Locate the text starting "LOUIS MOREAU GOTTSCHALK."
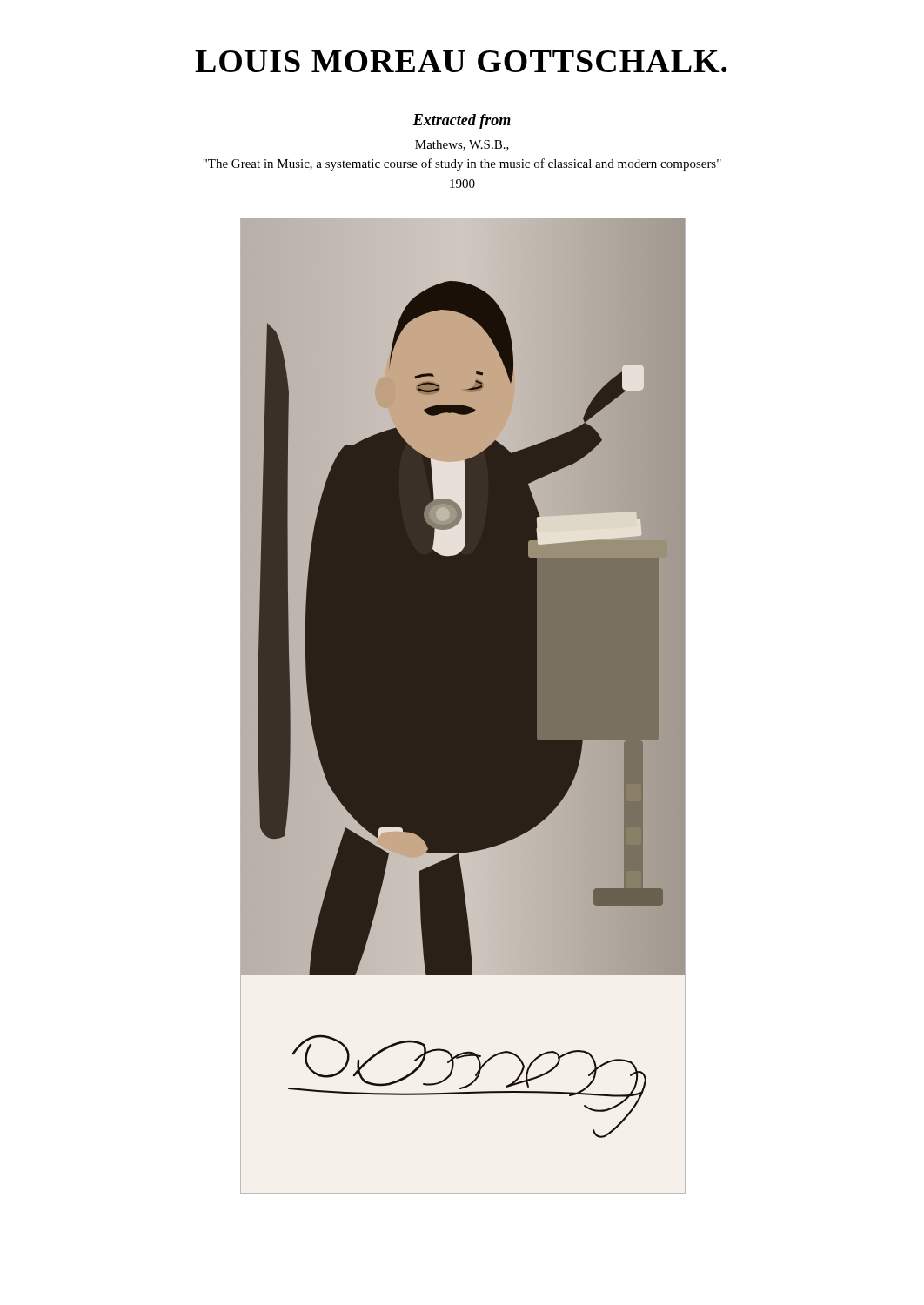The width and height of the screenshot is (924, 1305). click(462, 61)
